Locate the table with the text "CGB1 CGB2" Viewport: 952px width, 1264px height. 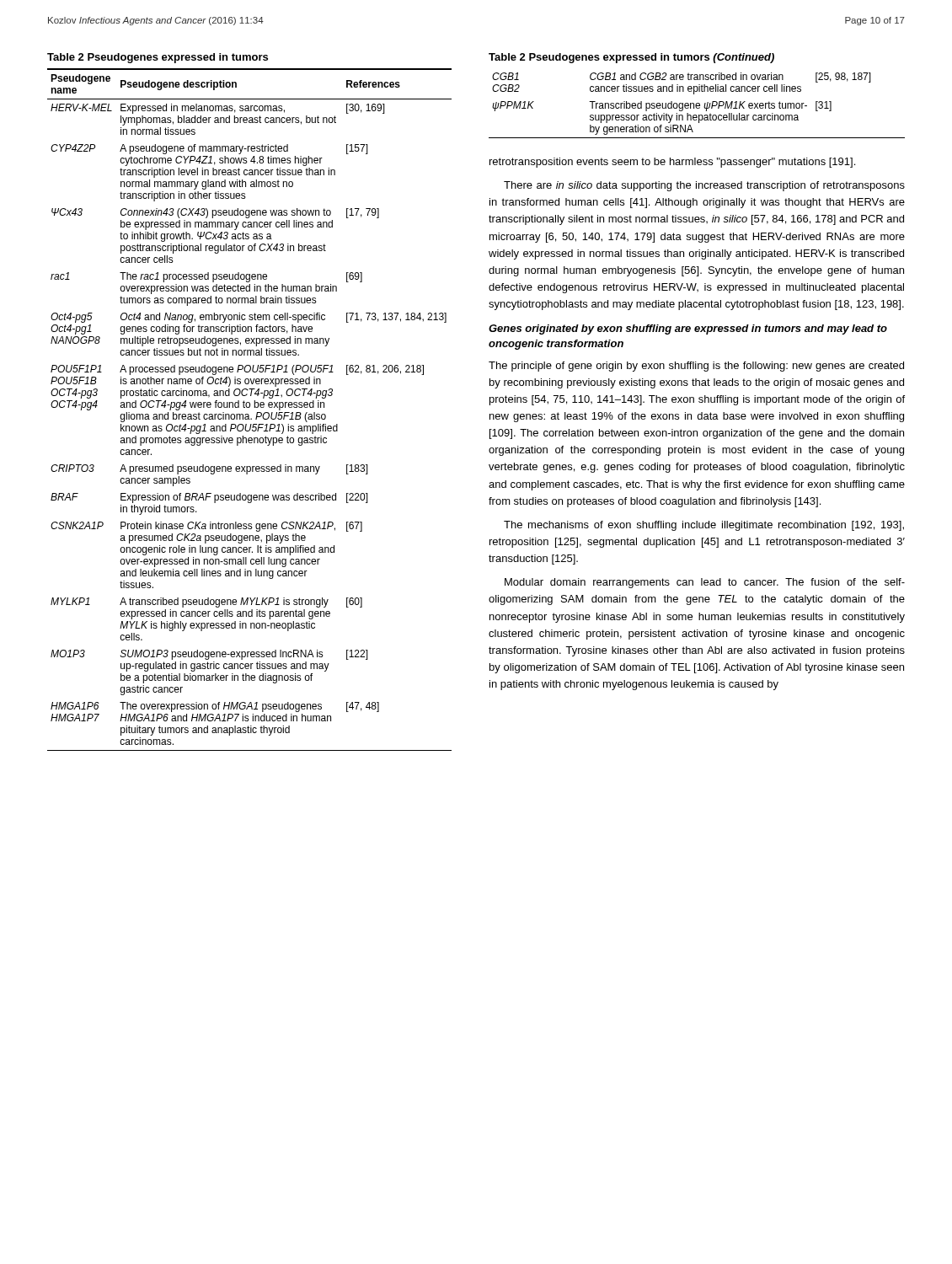click(697, 94)
